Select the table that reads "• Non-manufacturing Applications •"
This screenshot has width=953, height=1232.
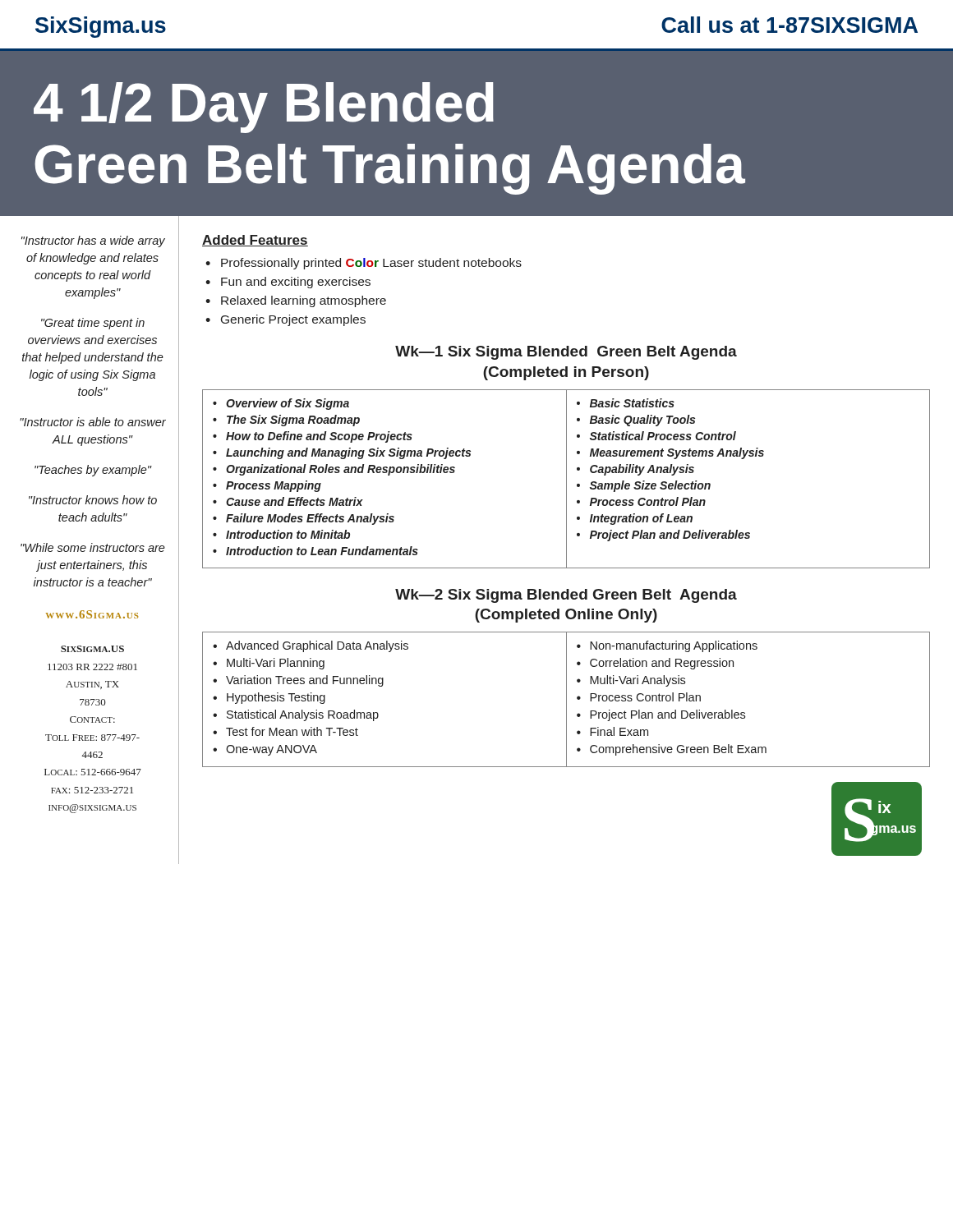566,699
